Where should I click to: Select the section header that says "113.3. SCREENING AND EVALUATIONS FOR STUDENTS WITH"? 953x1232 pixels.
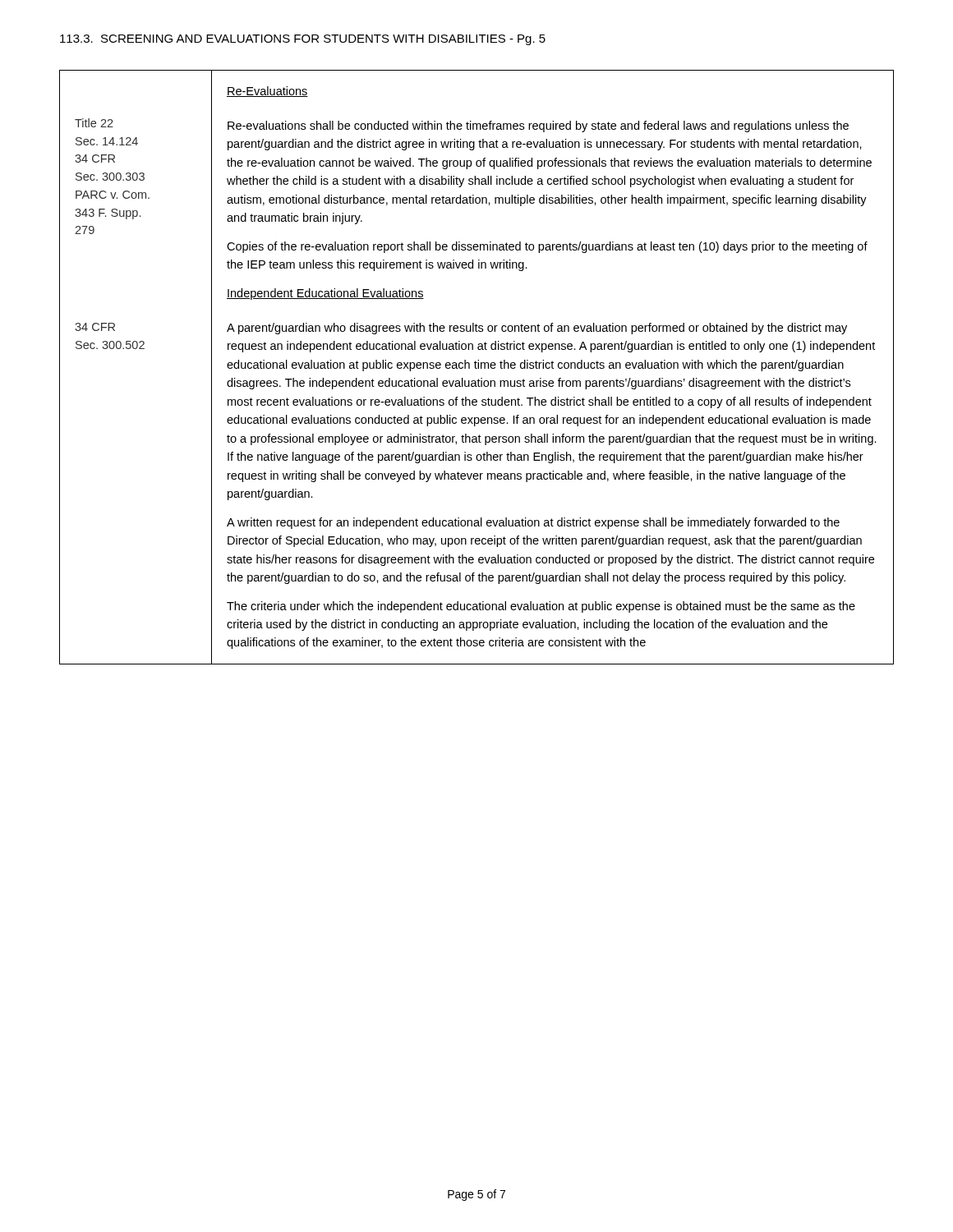302,38
